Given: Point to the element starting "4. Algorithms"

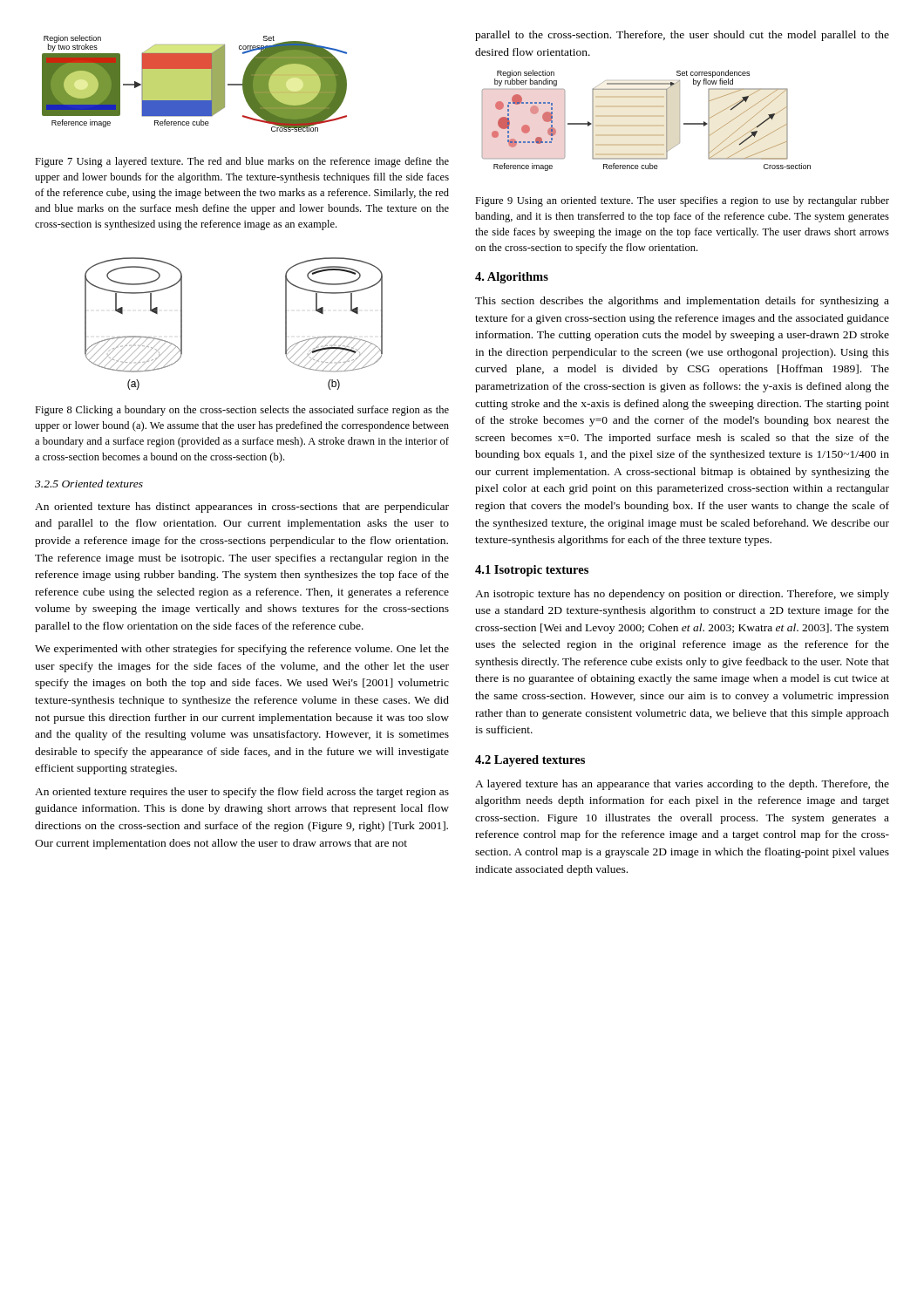Looking at the screenshot, I should point(512,277).
